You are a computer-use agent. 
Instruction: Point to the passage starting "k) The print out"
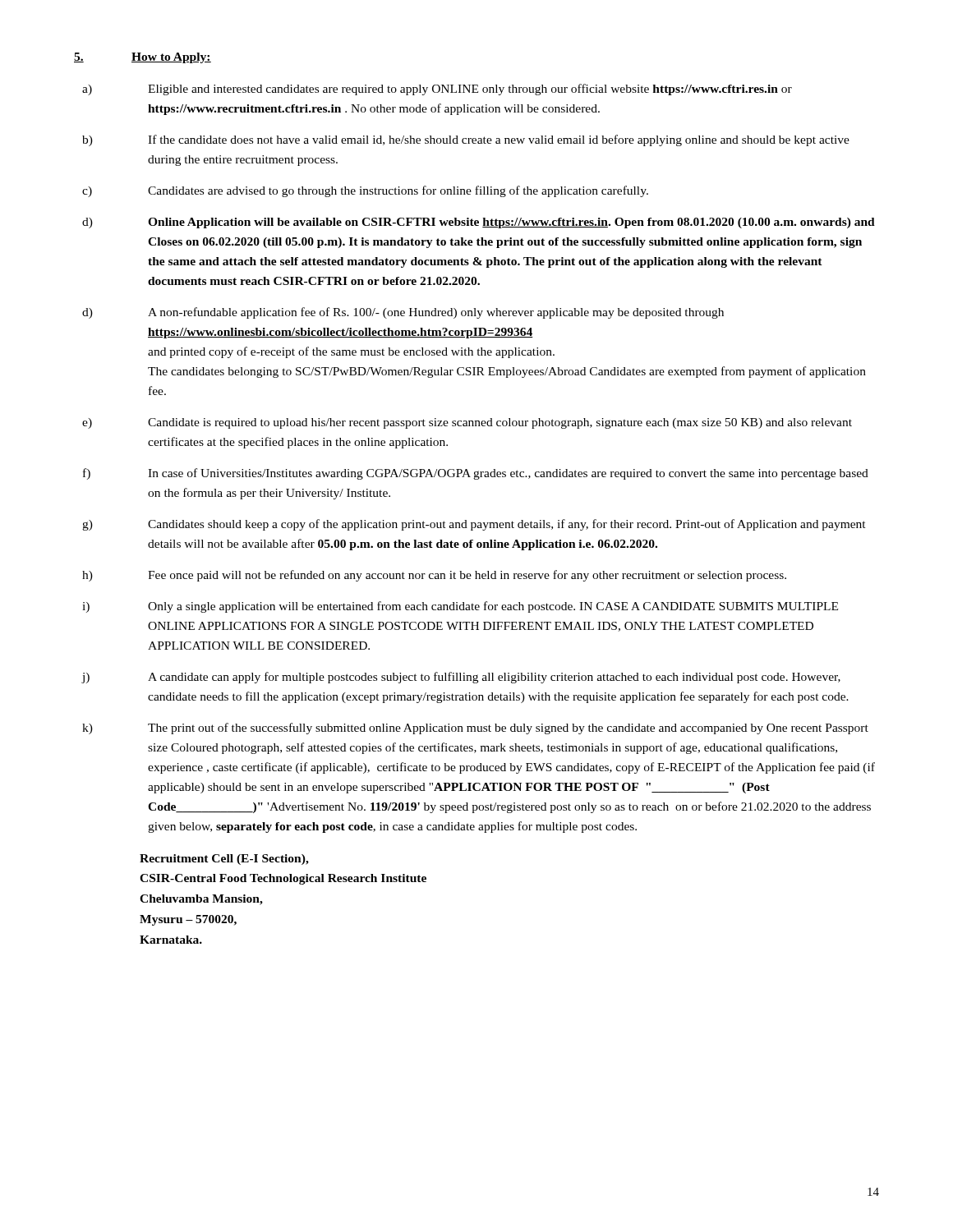(x=476, y=777)
